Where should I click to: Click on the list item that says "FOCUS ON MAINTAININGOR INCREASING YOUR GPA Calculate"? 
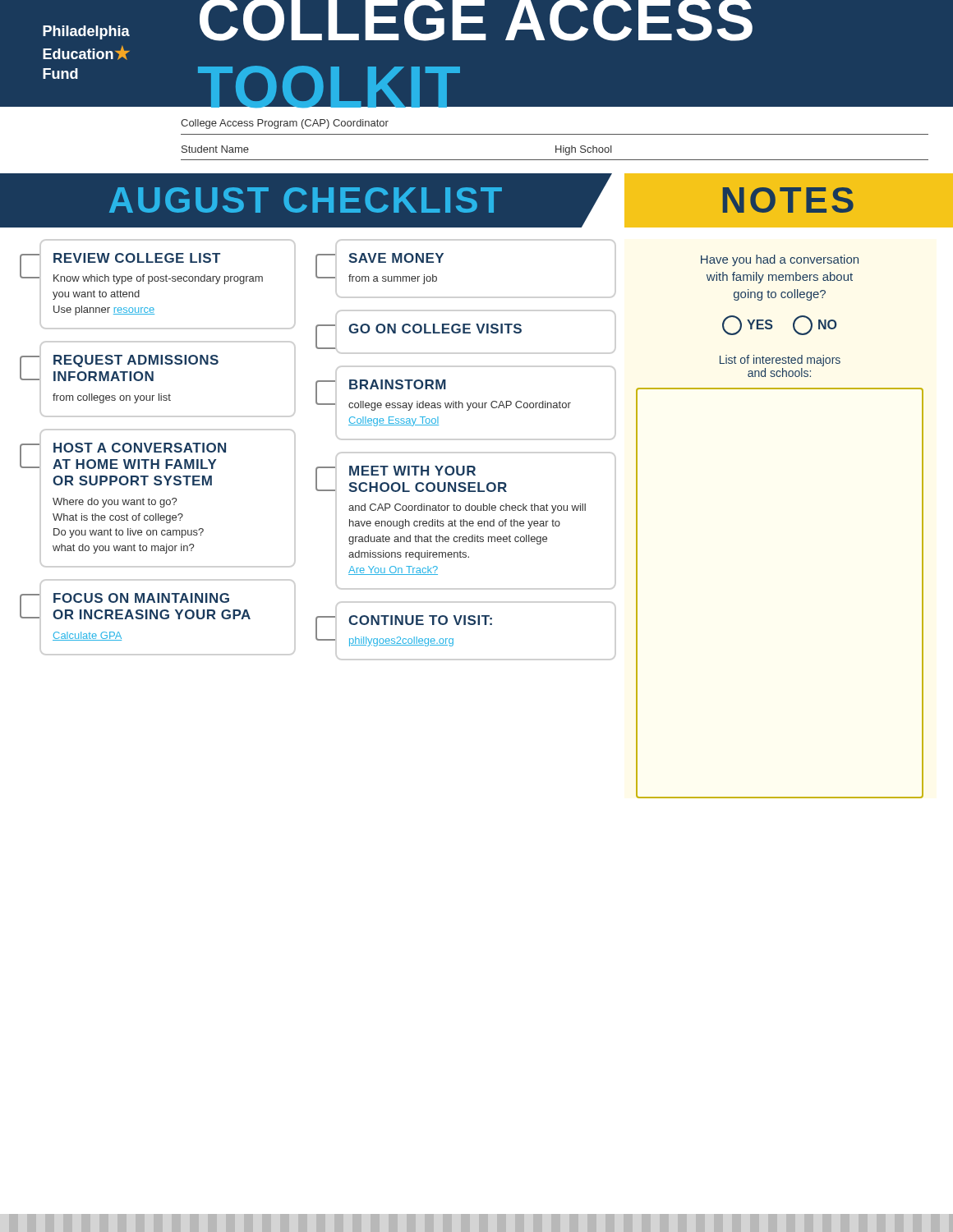pyautogui.click(x=168, y=617)
